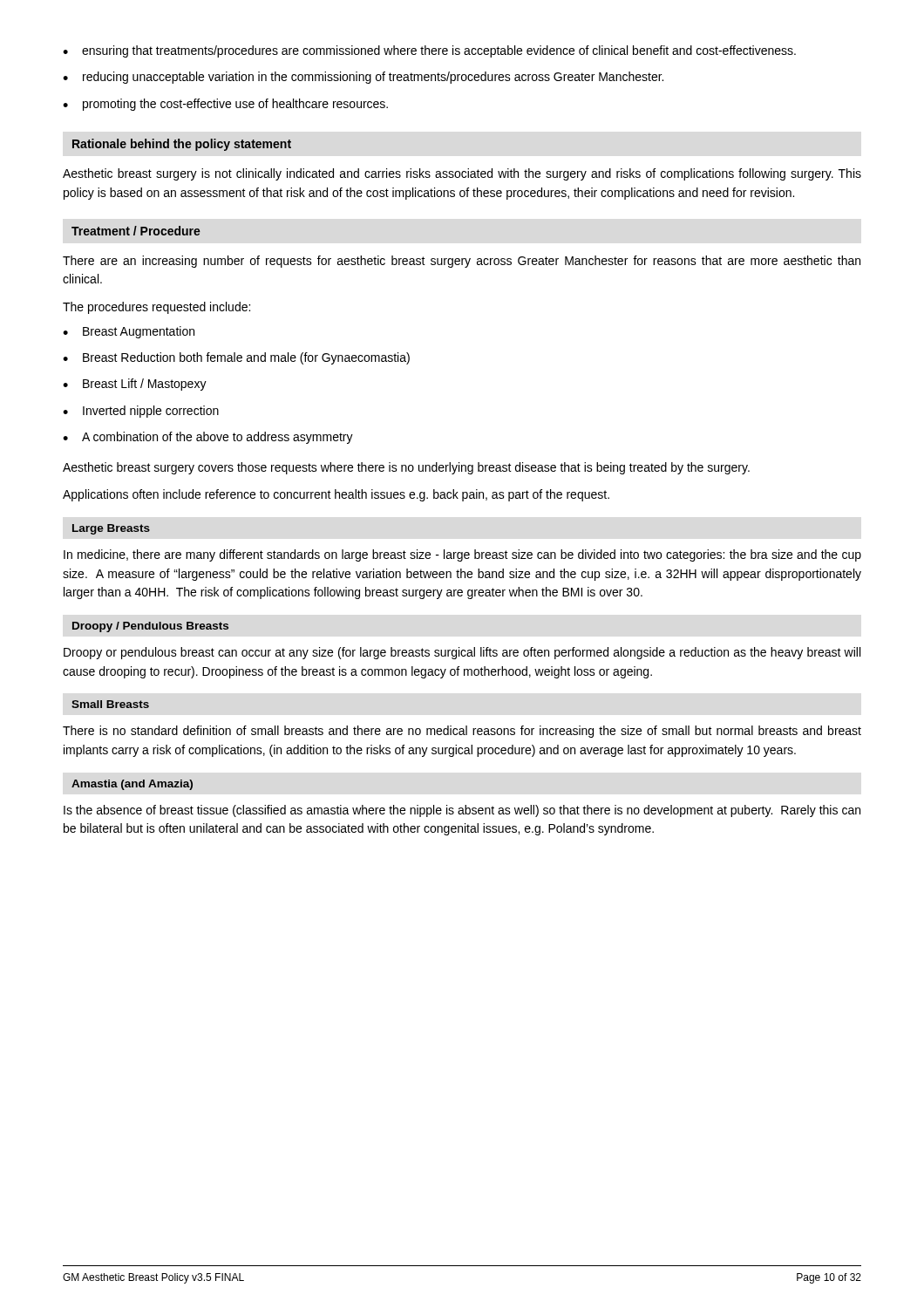Viewport: 924px width, 1308px height.
Task: Navigate to the passage starting "In medicine, there are many different"
Action: 462,573
